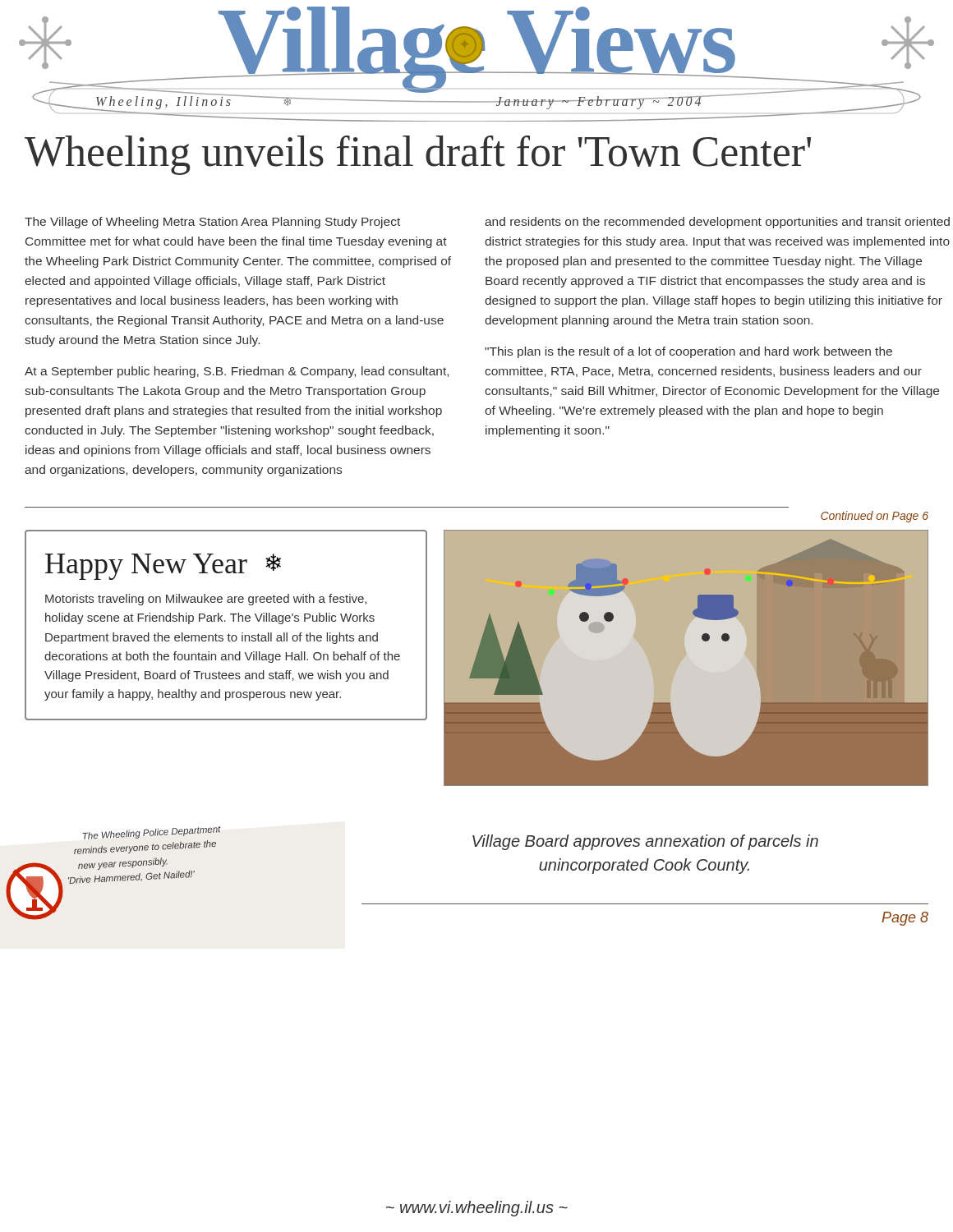Click on the region starting "Motorists traveling on Milwaukee are greeted"

click(222, 646)
